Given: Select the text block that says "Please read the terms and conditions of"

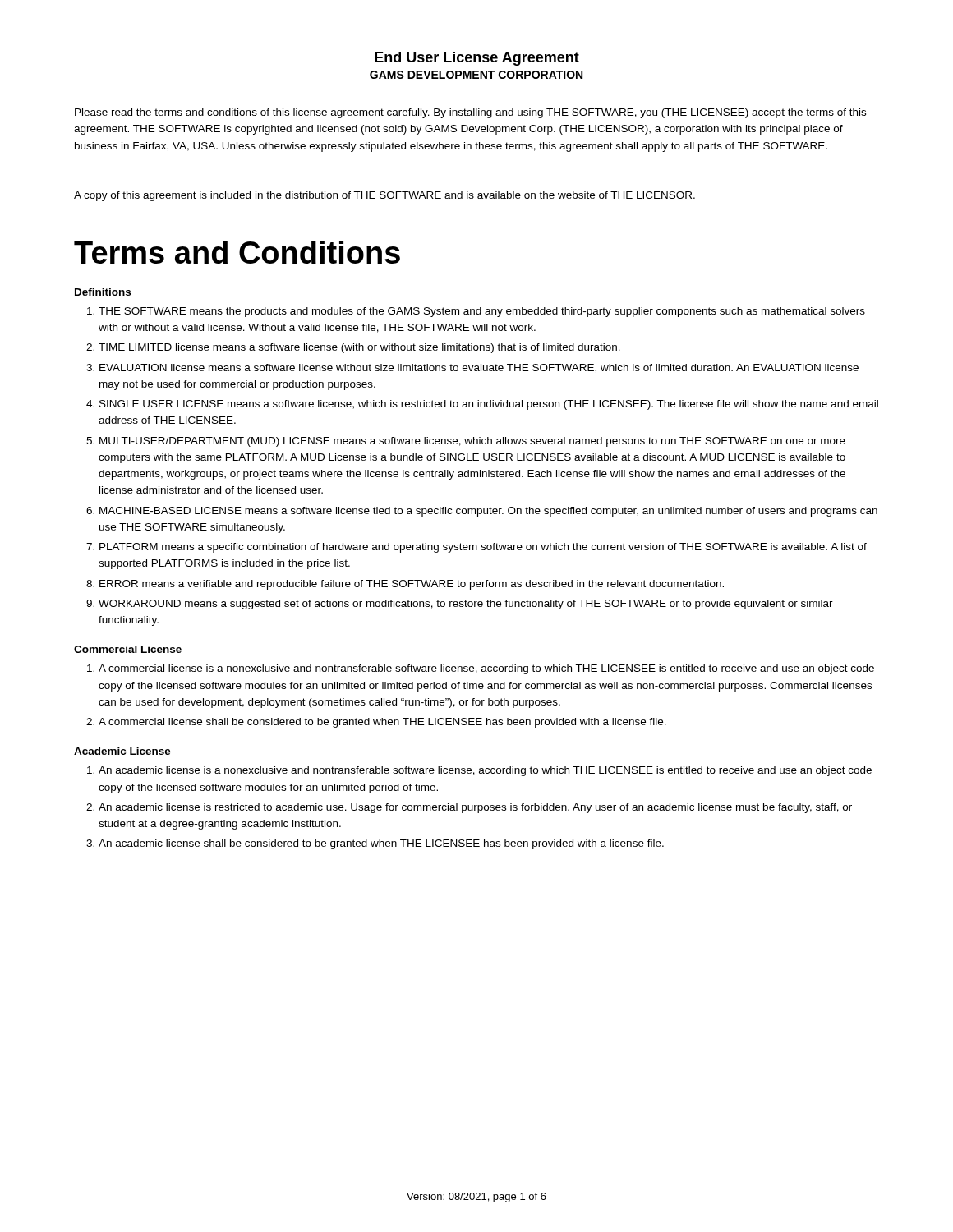Looking at the screenshot, I should [470, 129].
